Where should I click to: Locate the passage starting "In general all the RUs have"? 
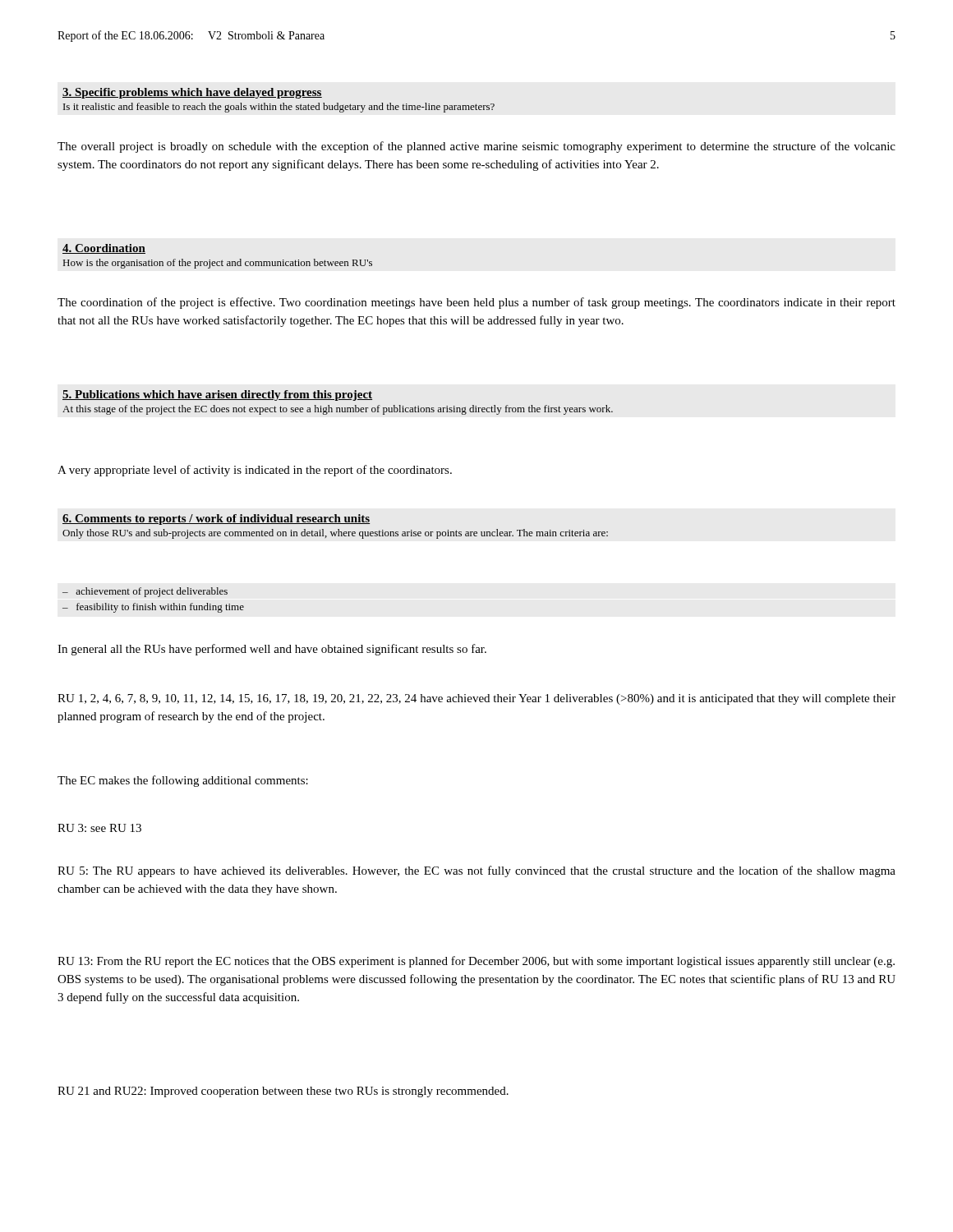272,649
